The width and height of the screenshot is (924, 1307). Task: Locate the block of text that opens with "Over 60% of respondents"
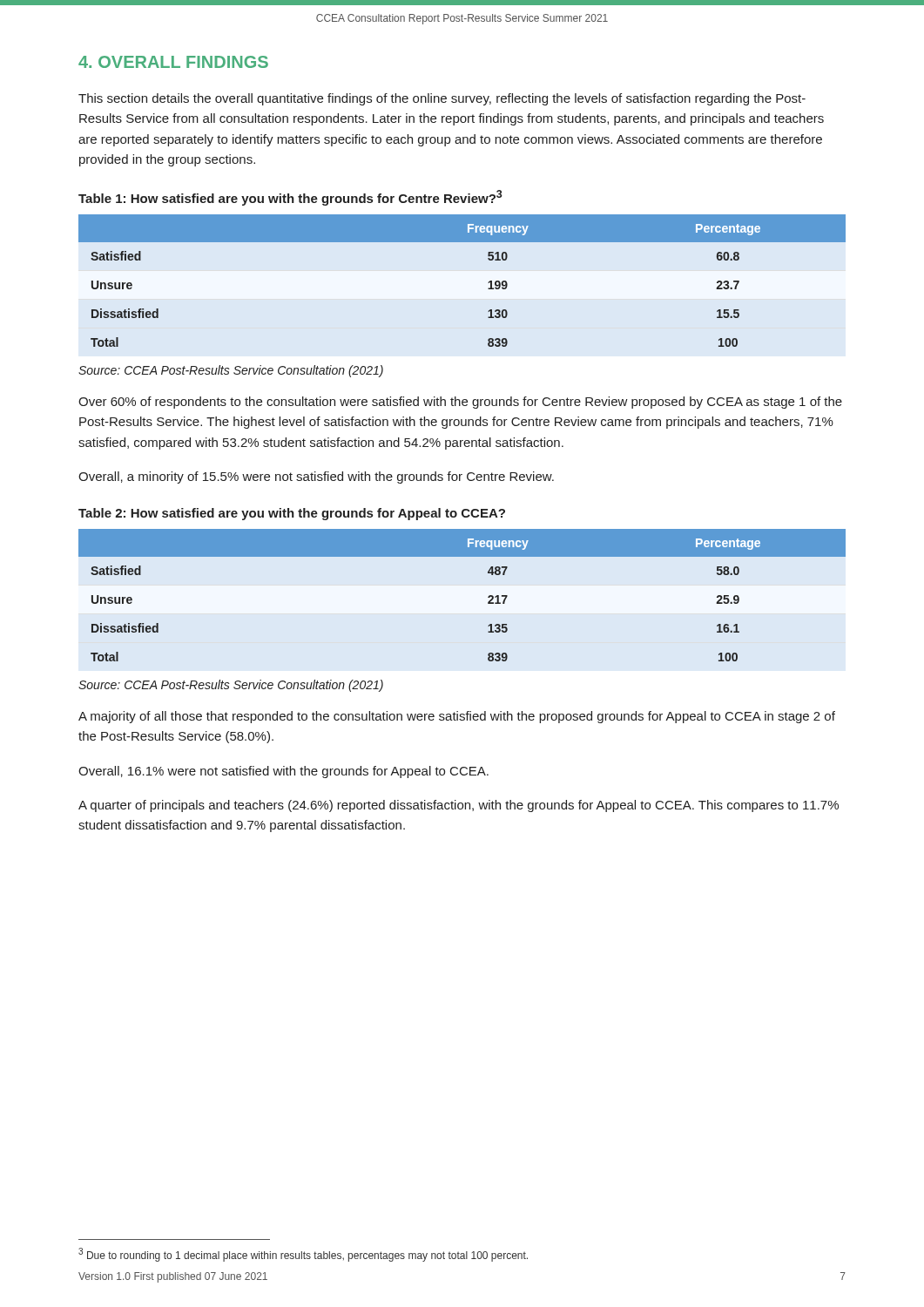tap(460, 422)
